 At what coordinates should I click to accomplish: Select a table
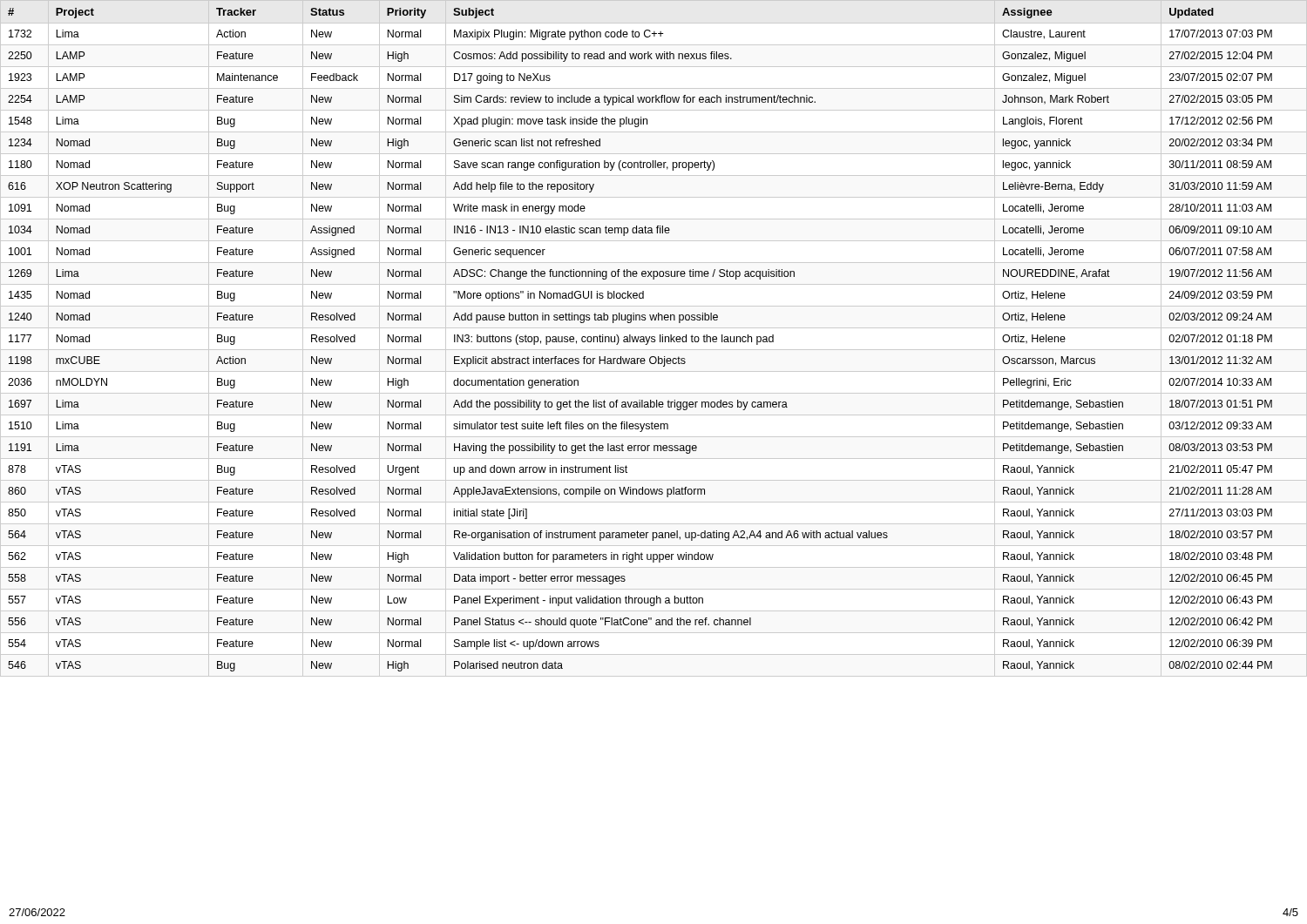tap(654, 338)
